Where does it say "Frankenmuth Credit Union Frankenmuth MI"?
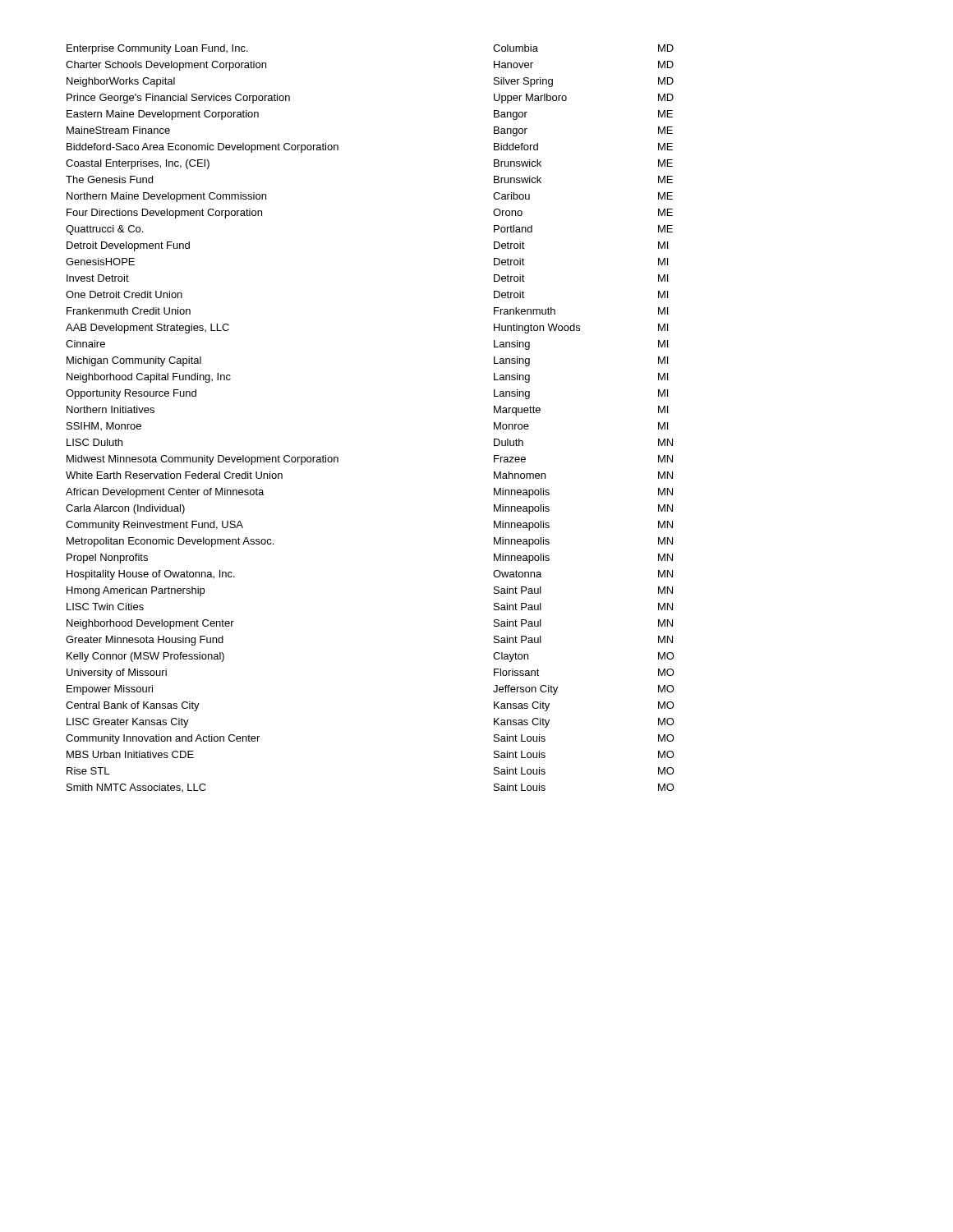 (x=124, y=311)
